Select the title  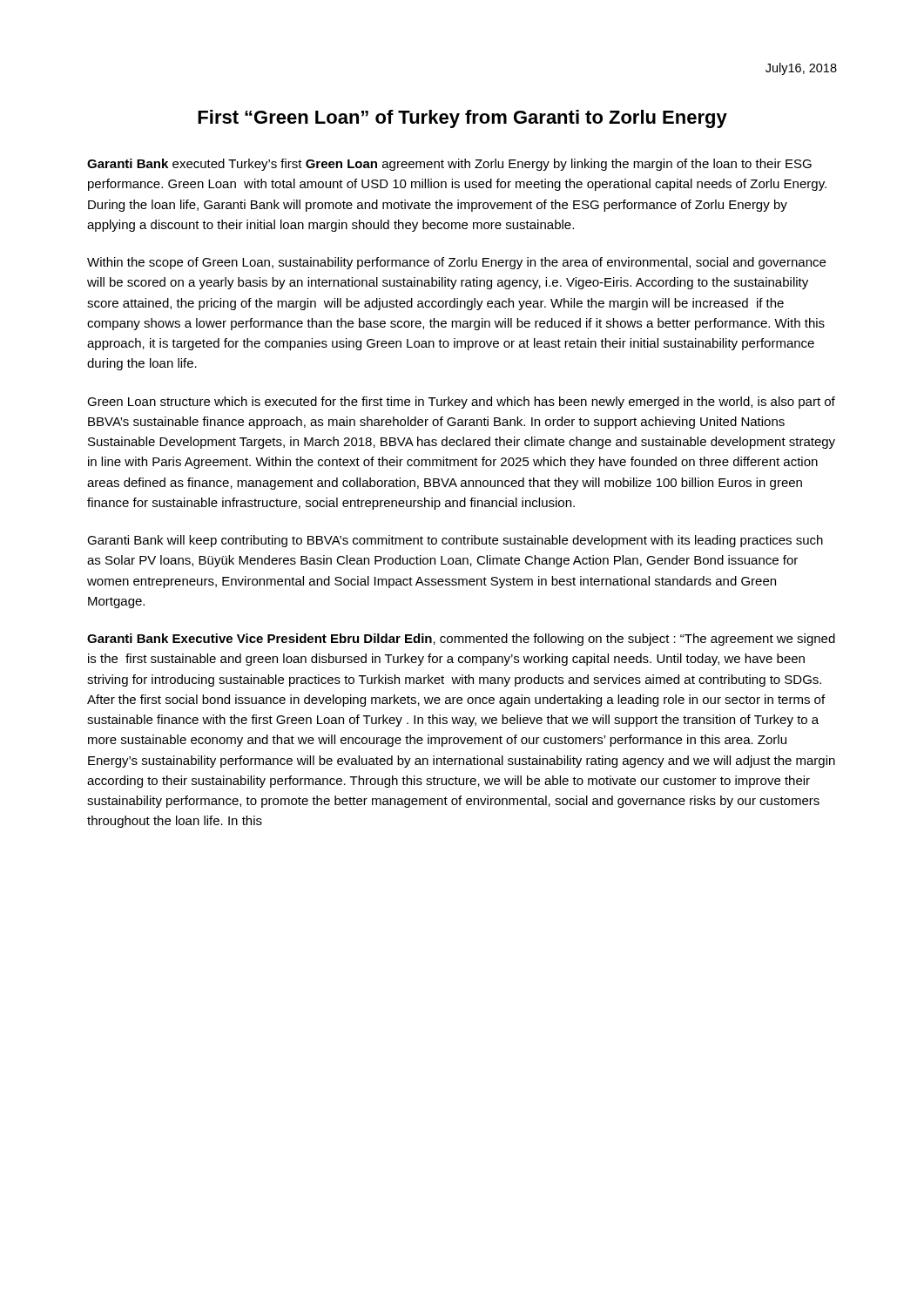(462, 117)
